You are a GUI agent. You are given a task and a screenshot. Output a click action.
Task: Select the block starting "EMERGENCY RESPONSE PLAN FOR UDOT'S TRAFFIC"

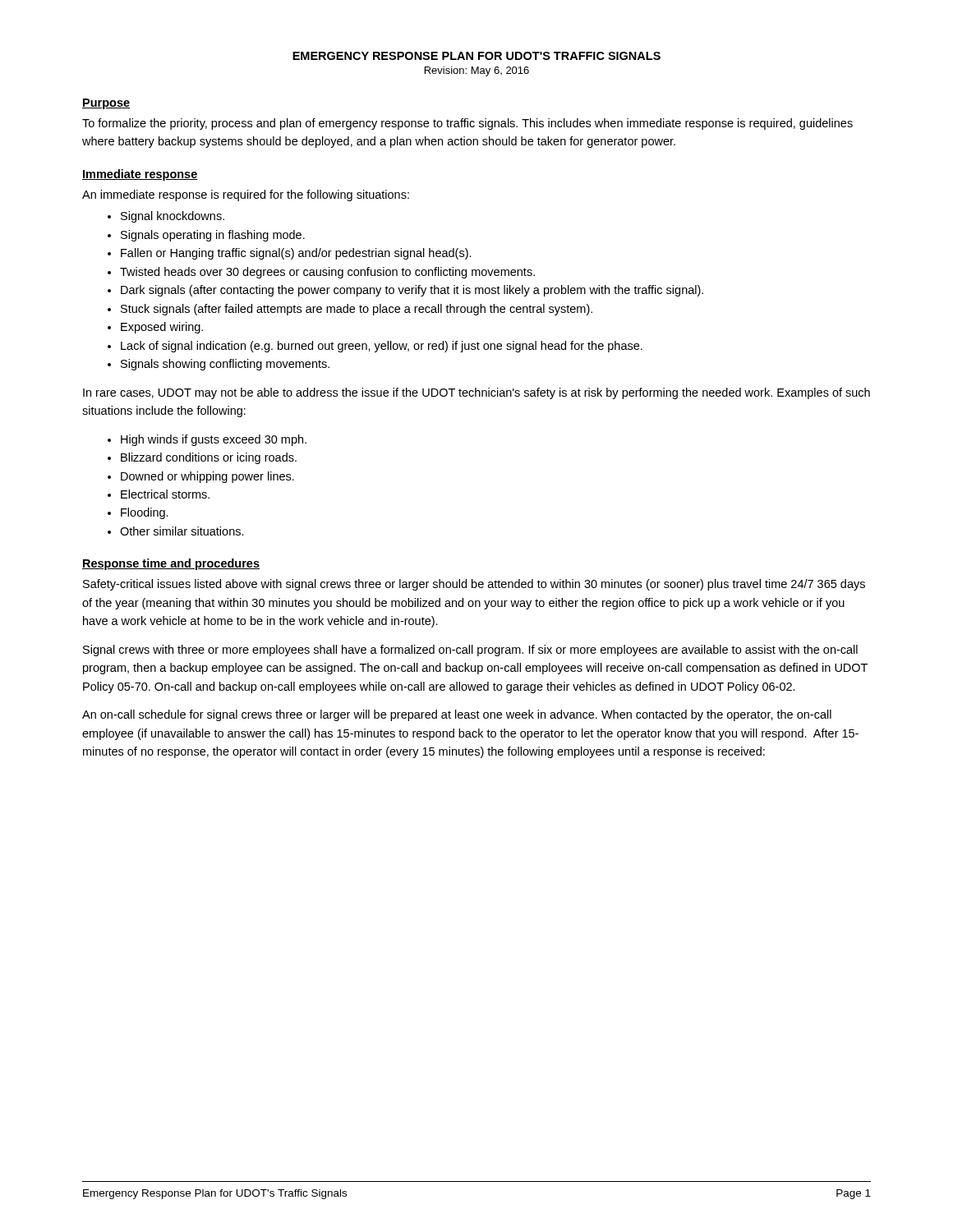(x=476, y=56)
